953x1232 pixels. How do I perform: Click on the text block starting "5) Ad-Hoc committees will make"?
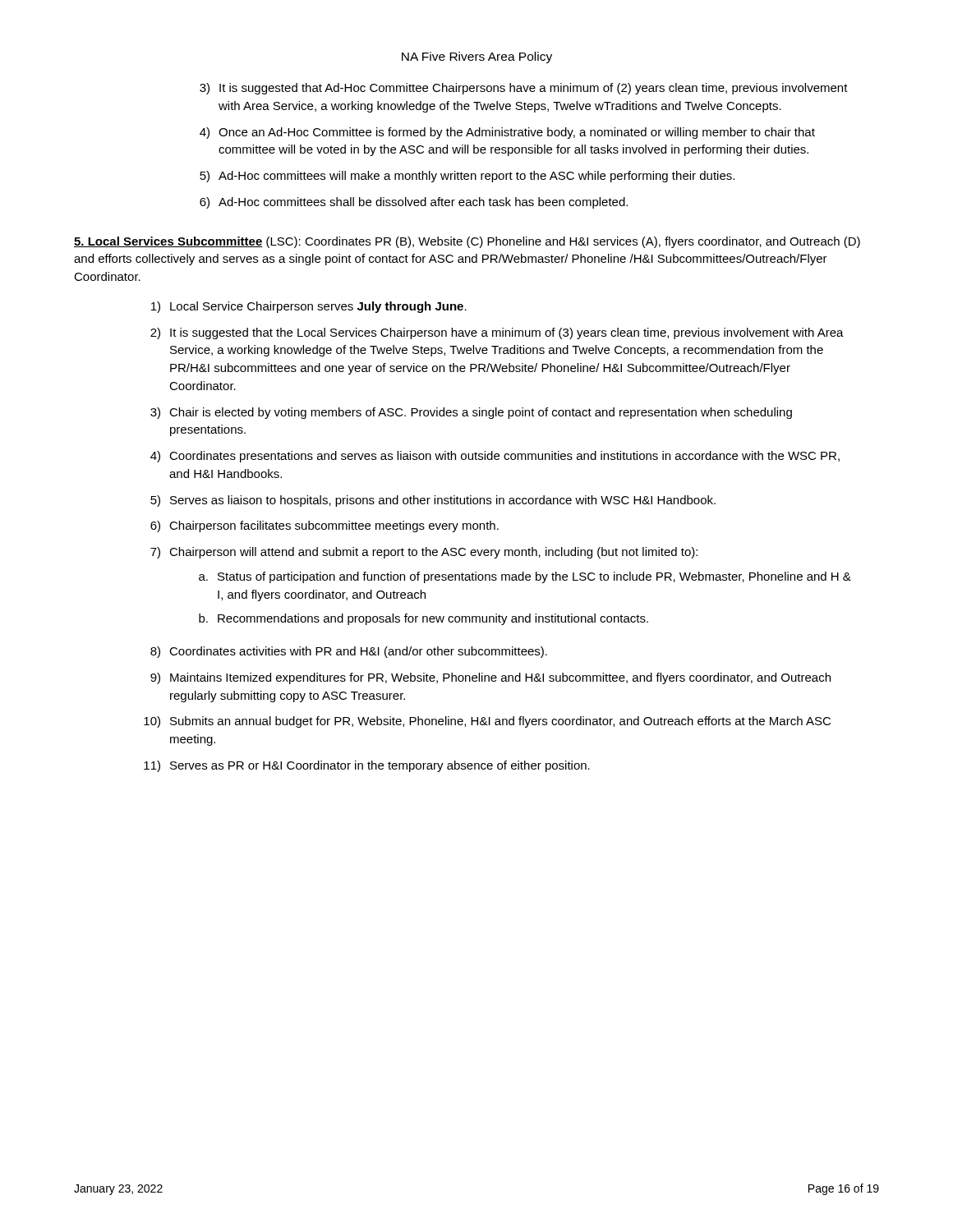[513, 176]
